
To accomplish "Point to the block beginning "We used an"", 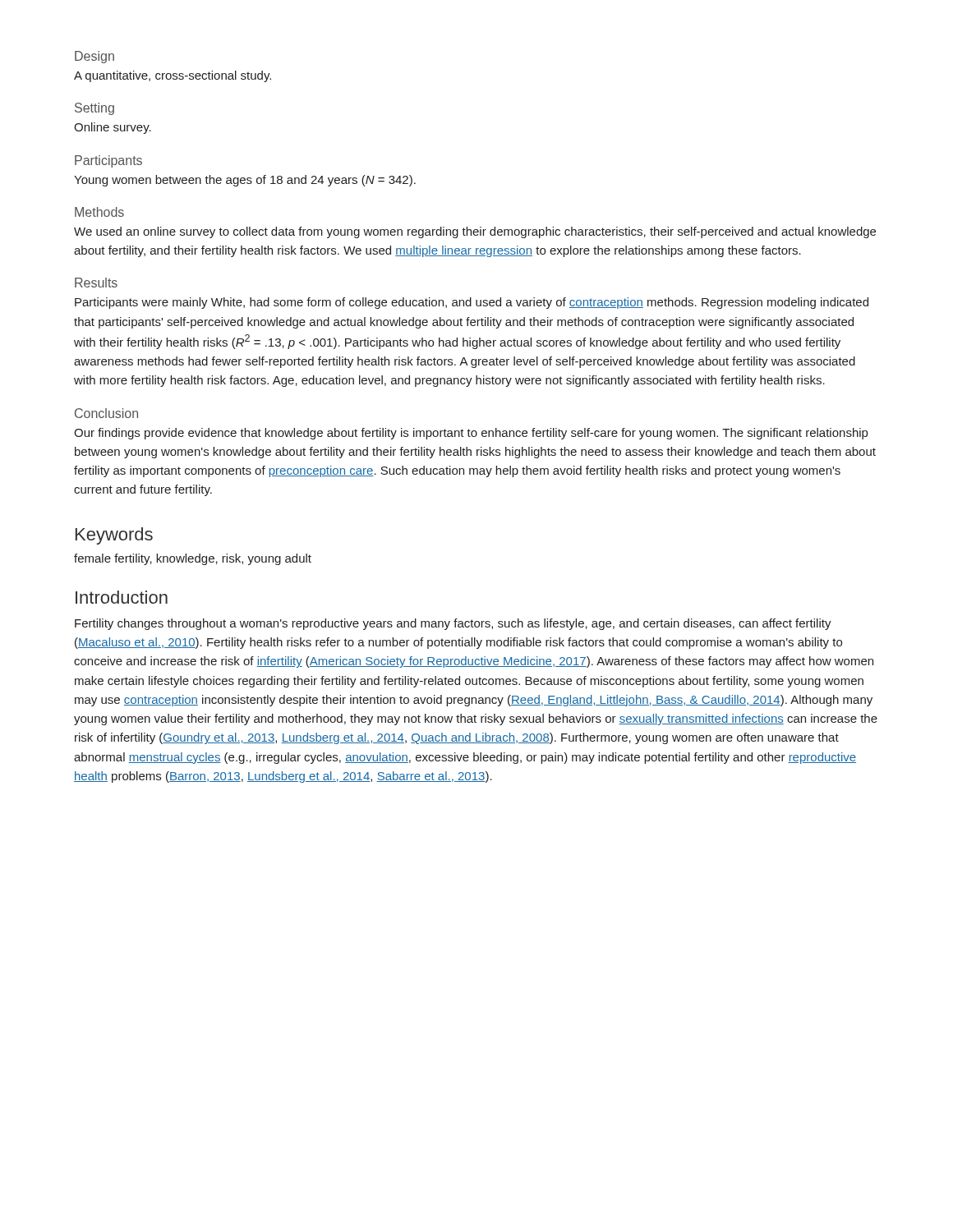I will pyautogui.click(x=475, y=241).
